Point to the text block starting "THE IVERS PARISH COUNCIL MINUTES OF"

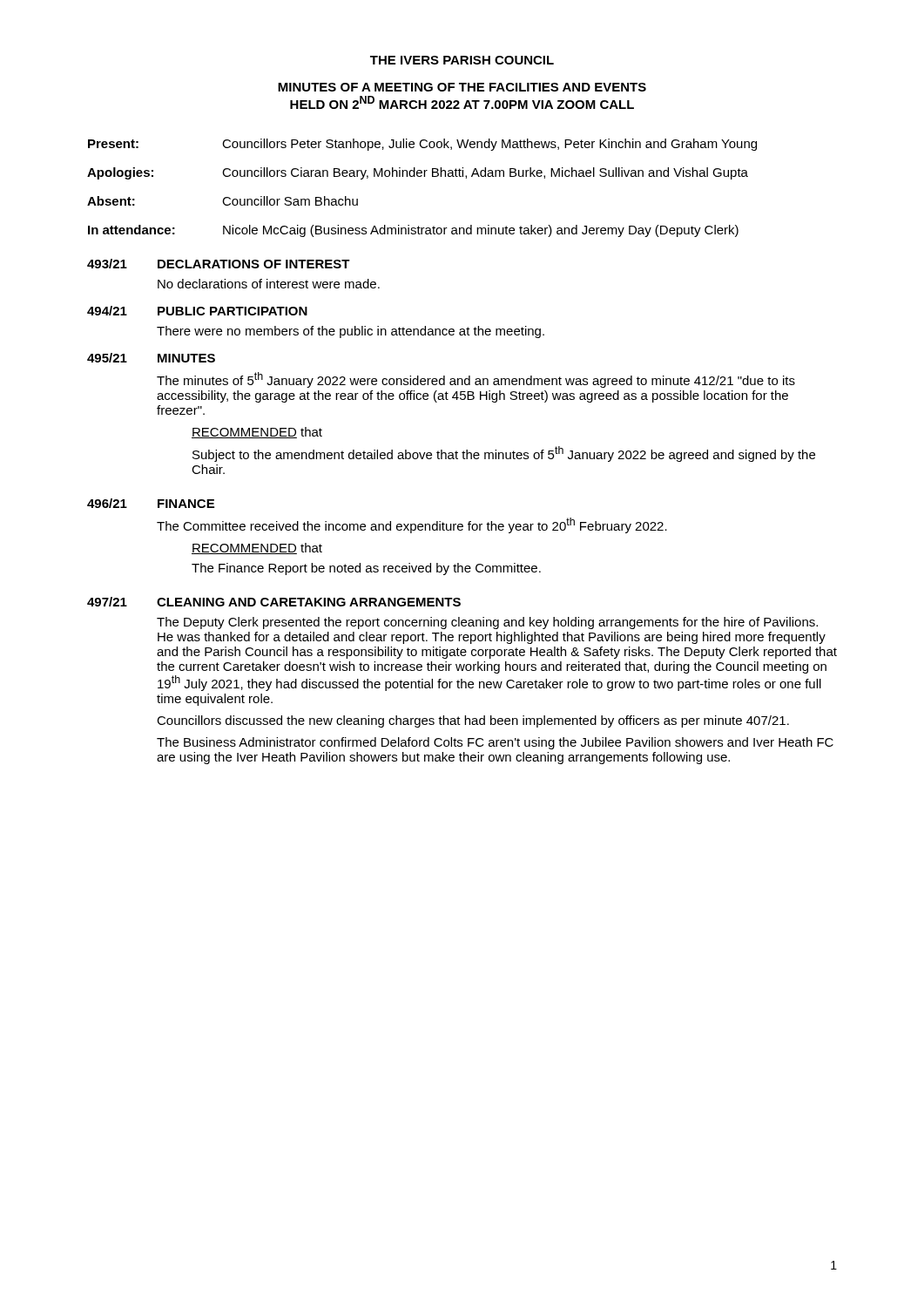tap(462, 82)
